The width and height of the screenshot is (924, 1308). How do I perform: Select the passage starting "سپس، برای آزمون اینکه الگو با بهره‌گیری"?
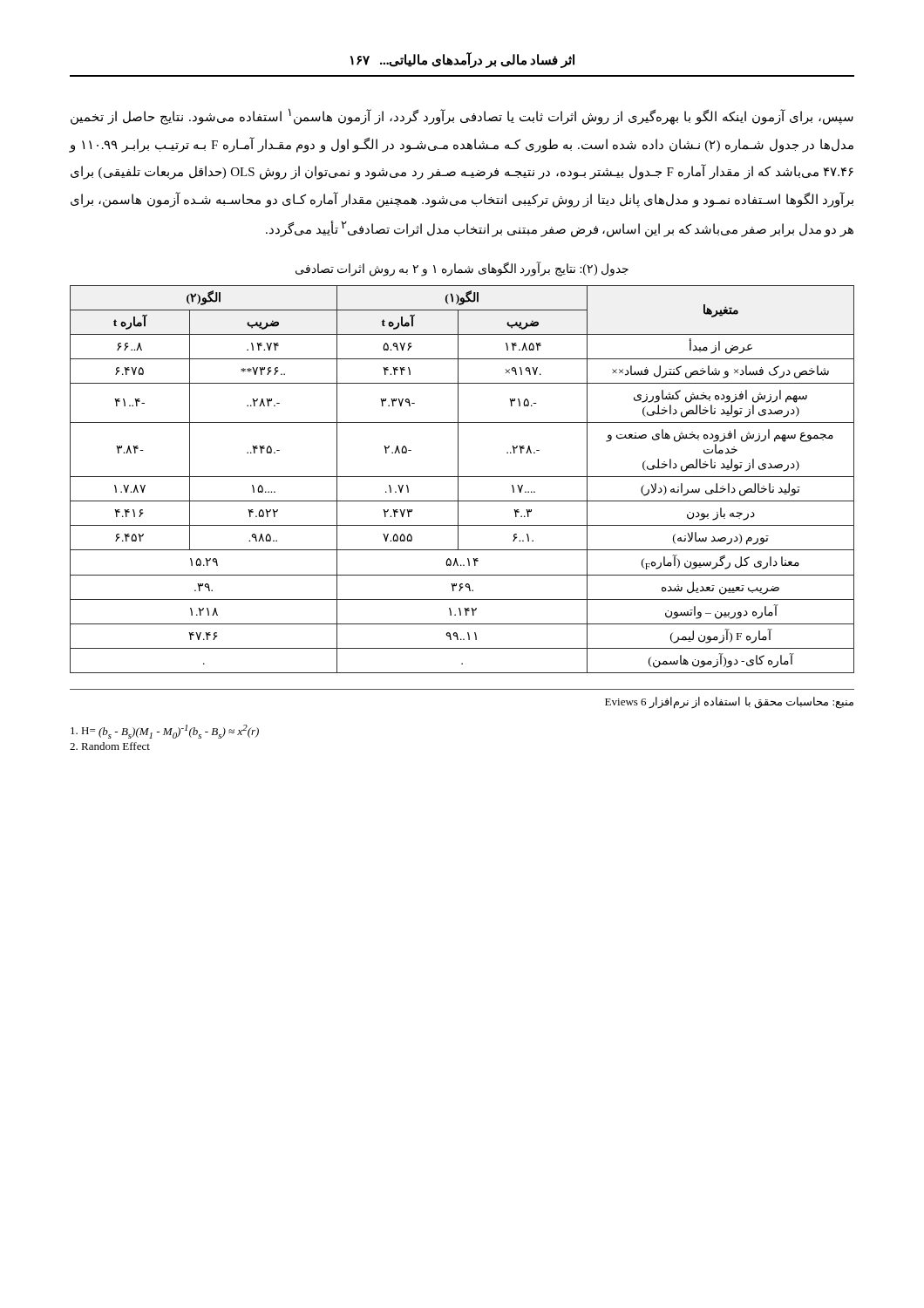(462, 171)
